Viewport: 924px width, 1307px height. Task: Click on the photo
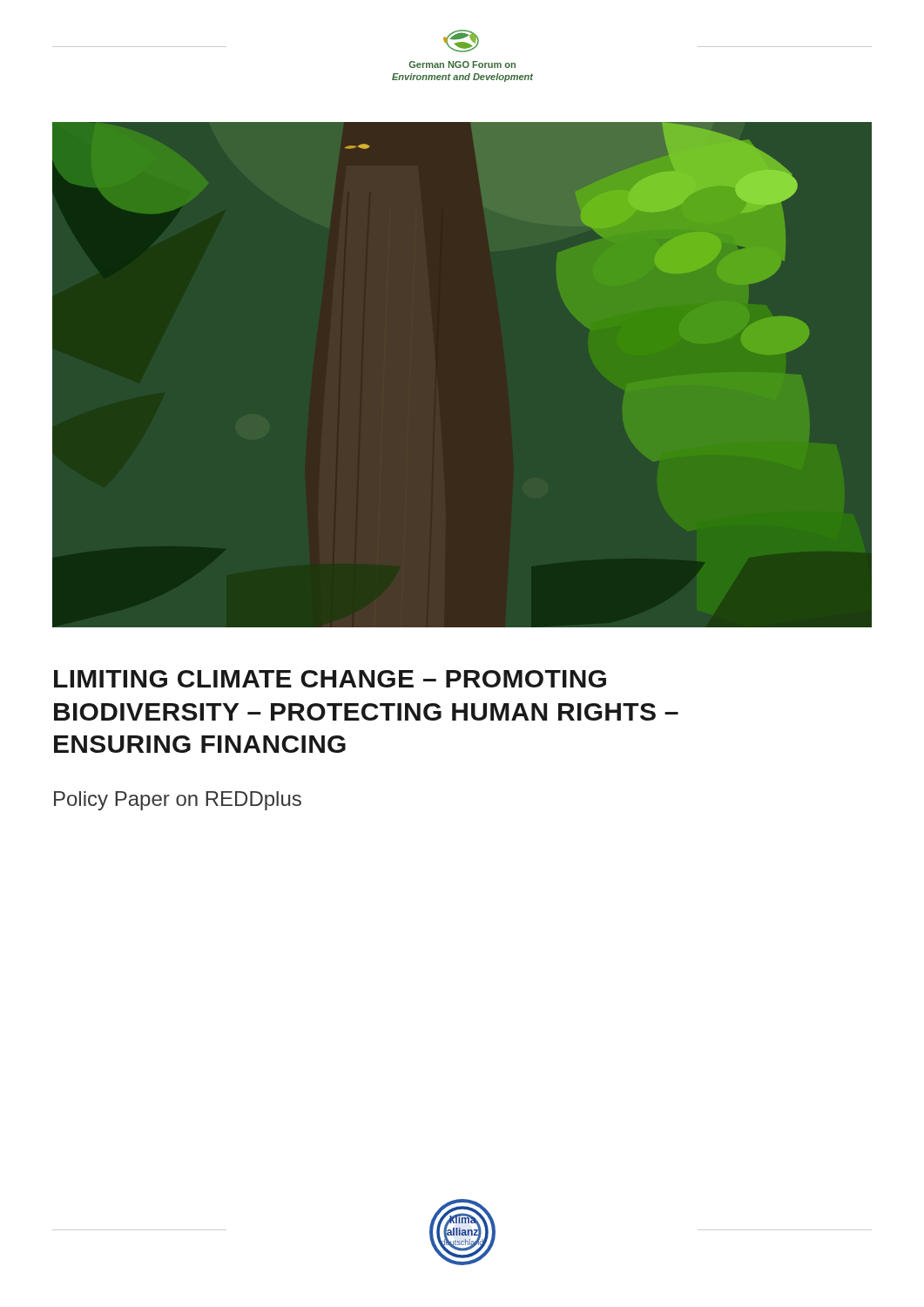462,375
